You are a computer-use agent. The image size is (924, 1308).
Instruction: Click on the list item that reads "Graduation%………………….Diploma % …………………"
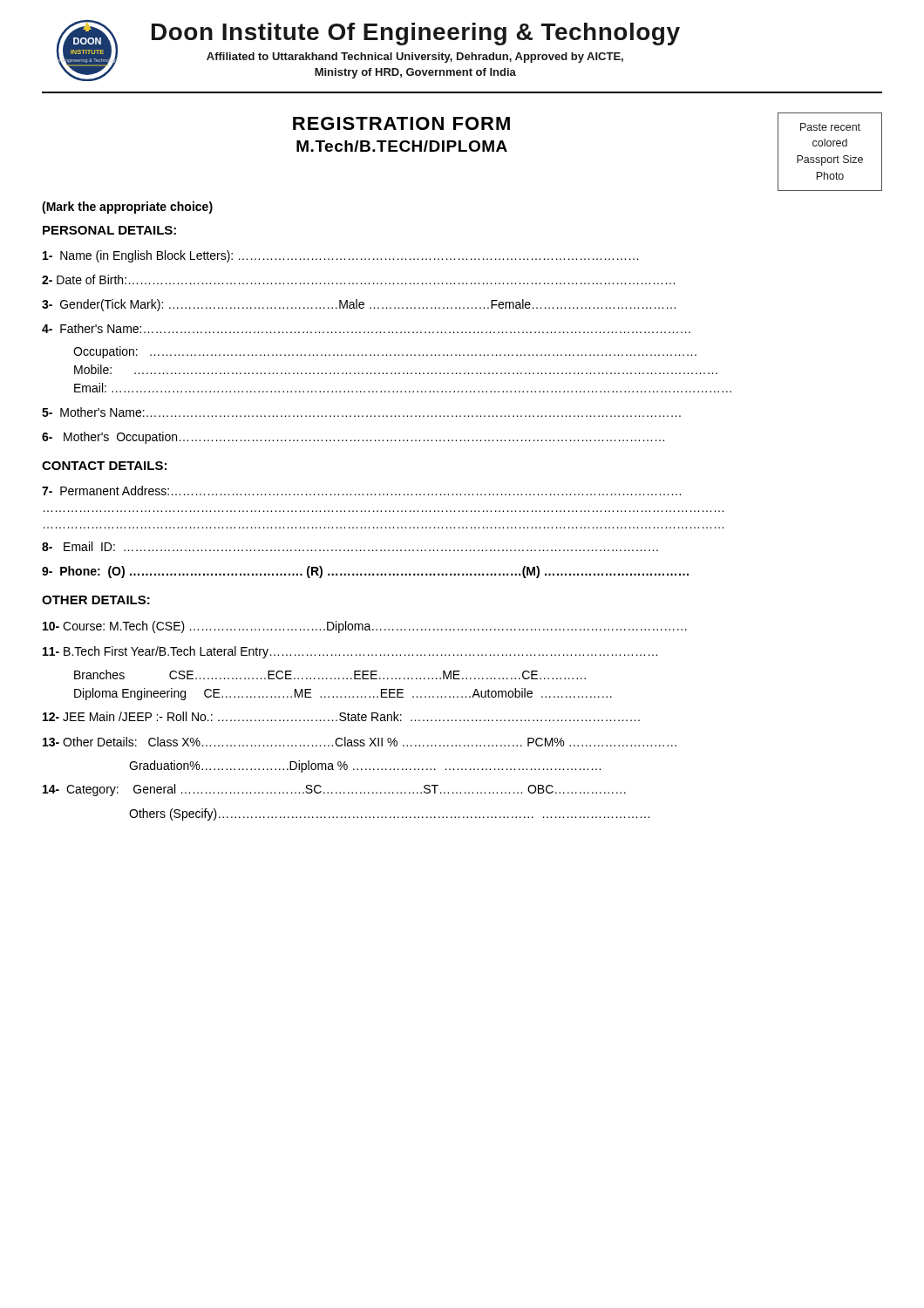(366, 766)
